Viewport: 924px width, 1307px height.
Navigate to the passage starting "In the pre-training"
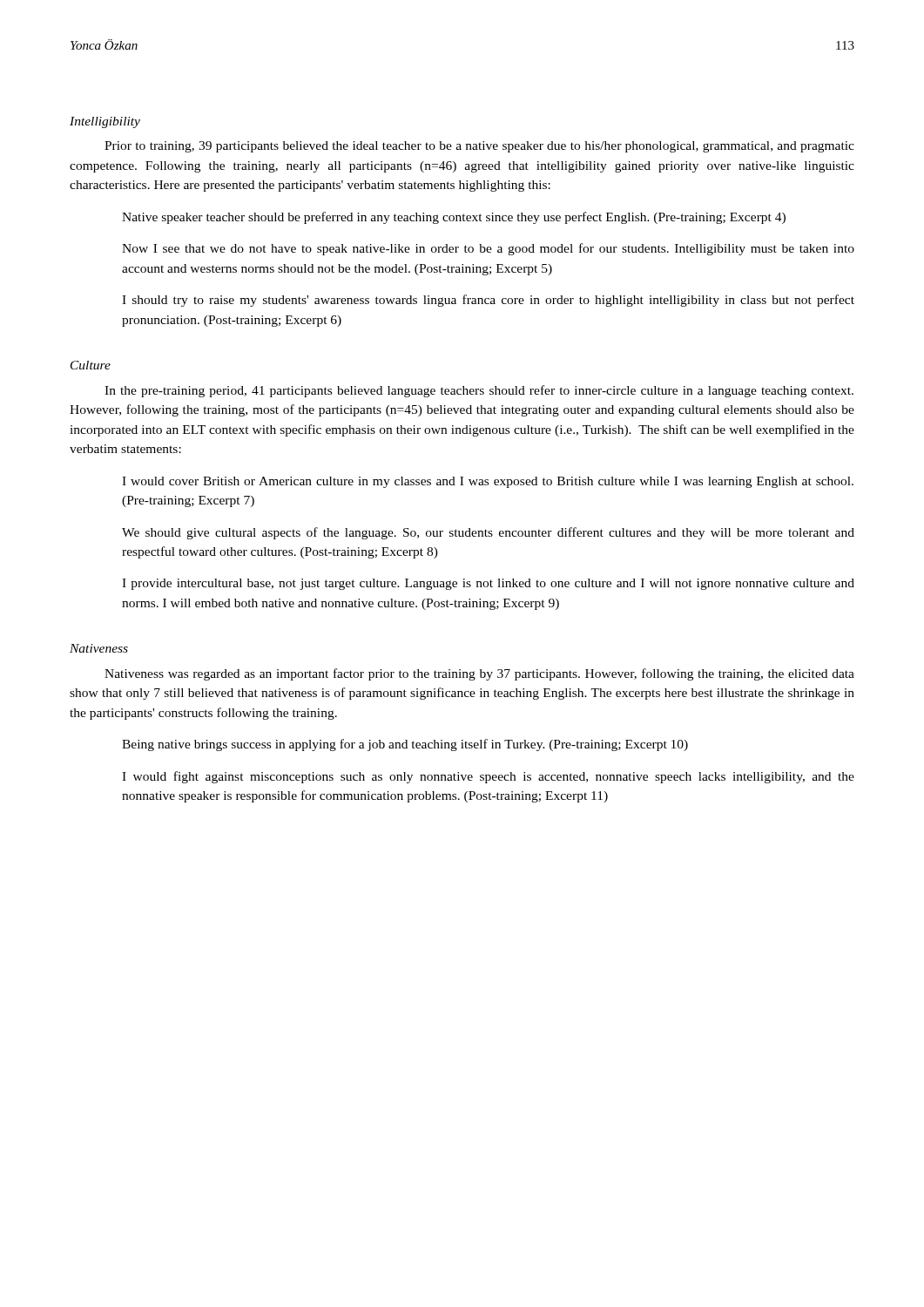point(462,419)
